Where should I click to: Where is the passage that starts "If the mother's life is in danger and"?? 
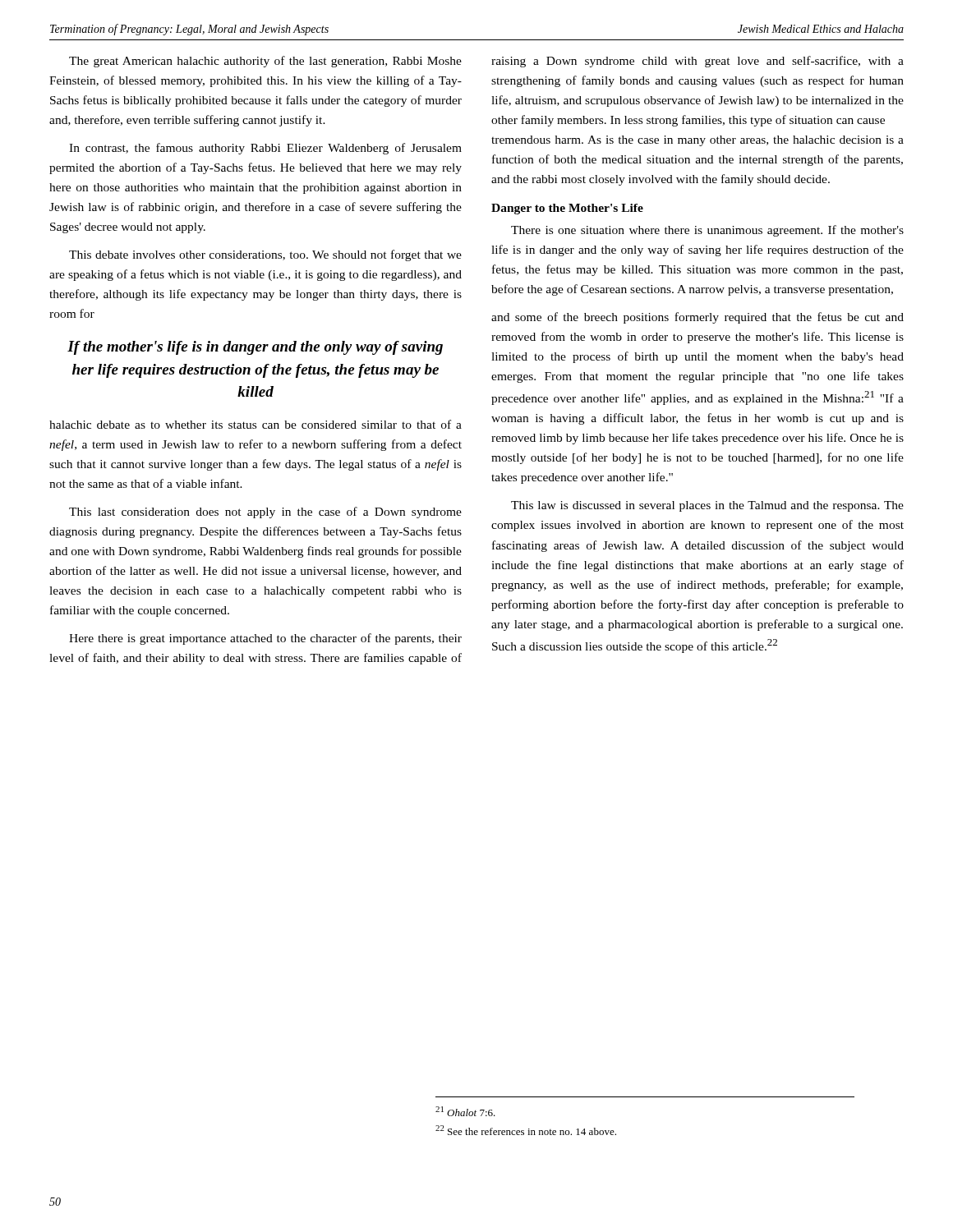click(255, 369)
